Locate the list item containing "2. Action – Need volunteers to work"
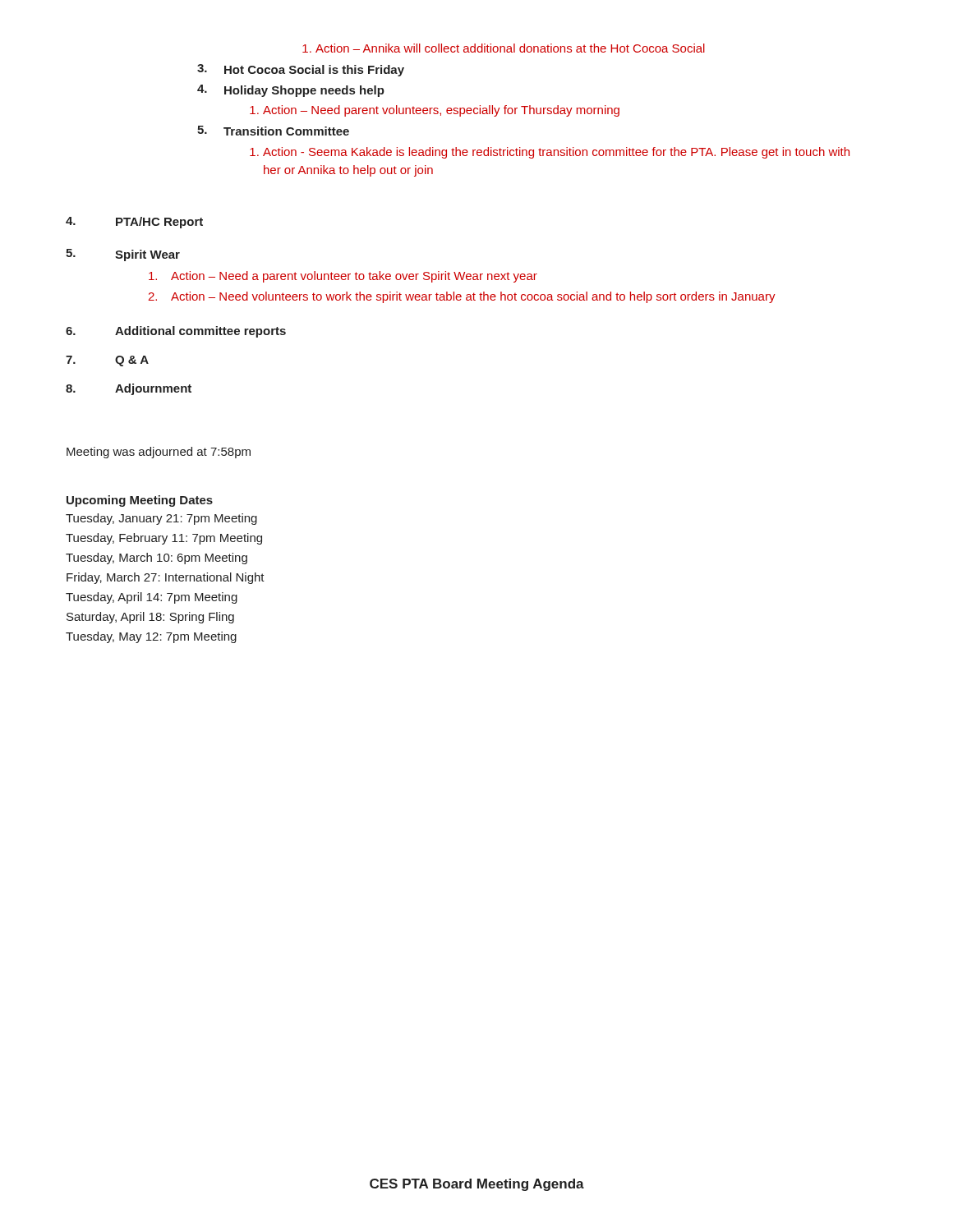This screenshot has height=1232, width=953. coord(461,296)
